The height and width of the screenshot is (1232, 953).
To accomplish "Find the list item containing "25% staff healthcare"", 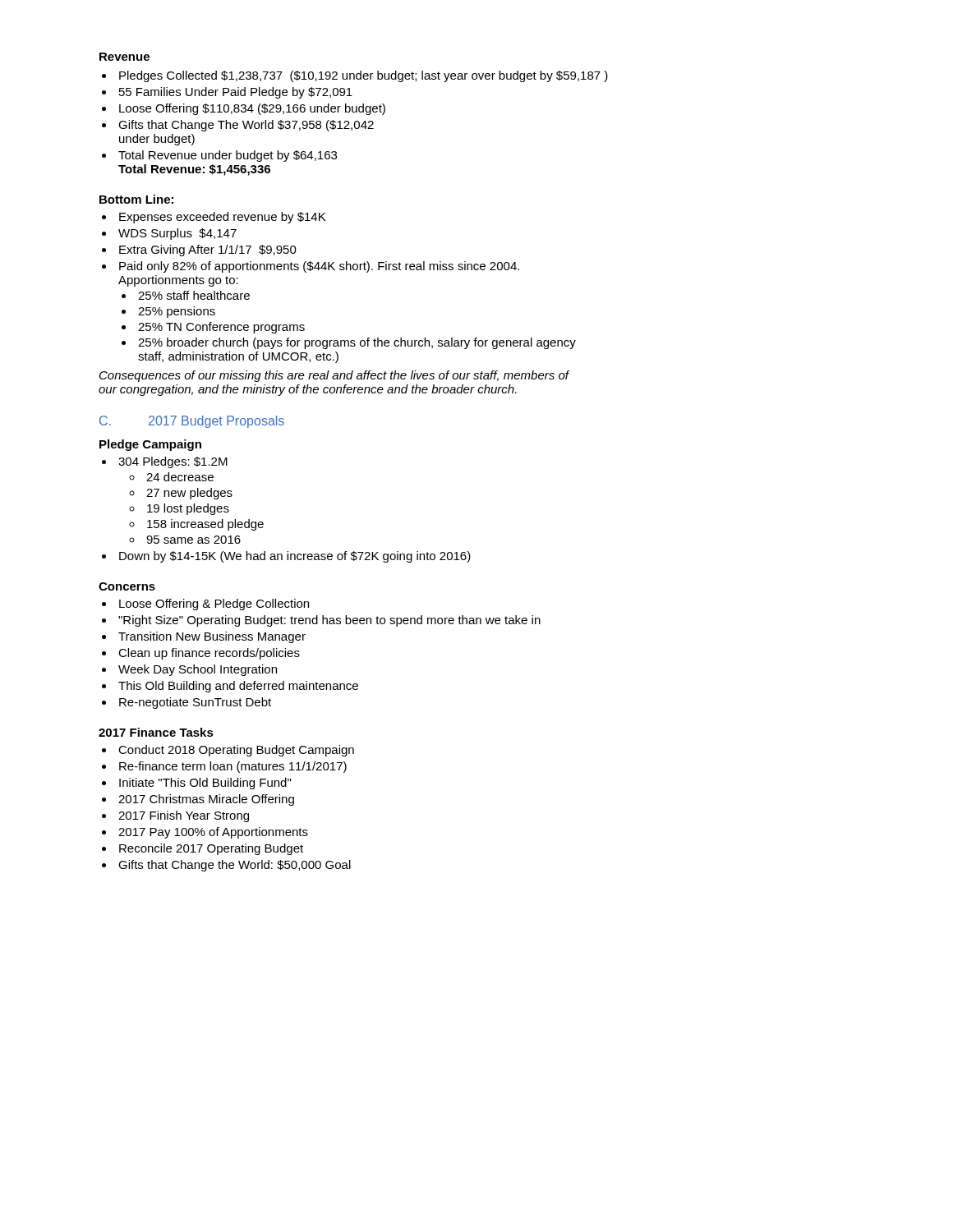I will click(194, 295).
